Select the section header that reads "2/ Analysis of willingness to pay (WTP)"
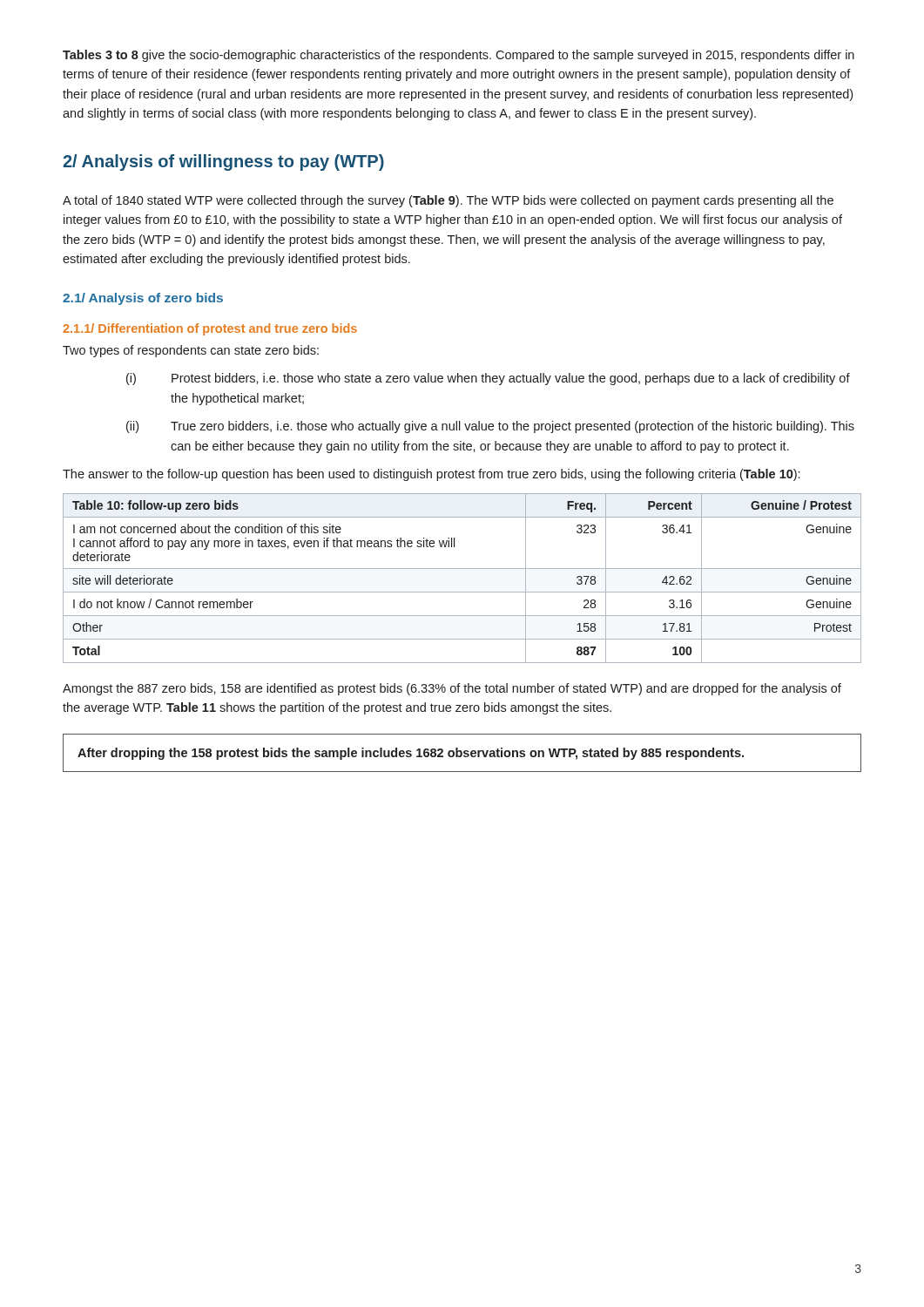 [223, 163]
